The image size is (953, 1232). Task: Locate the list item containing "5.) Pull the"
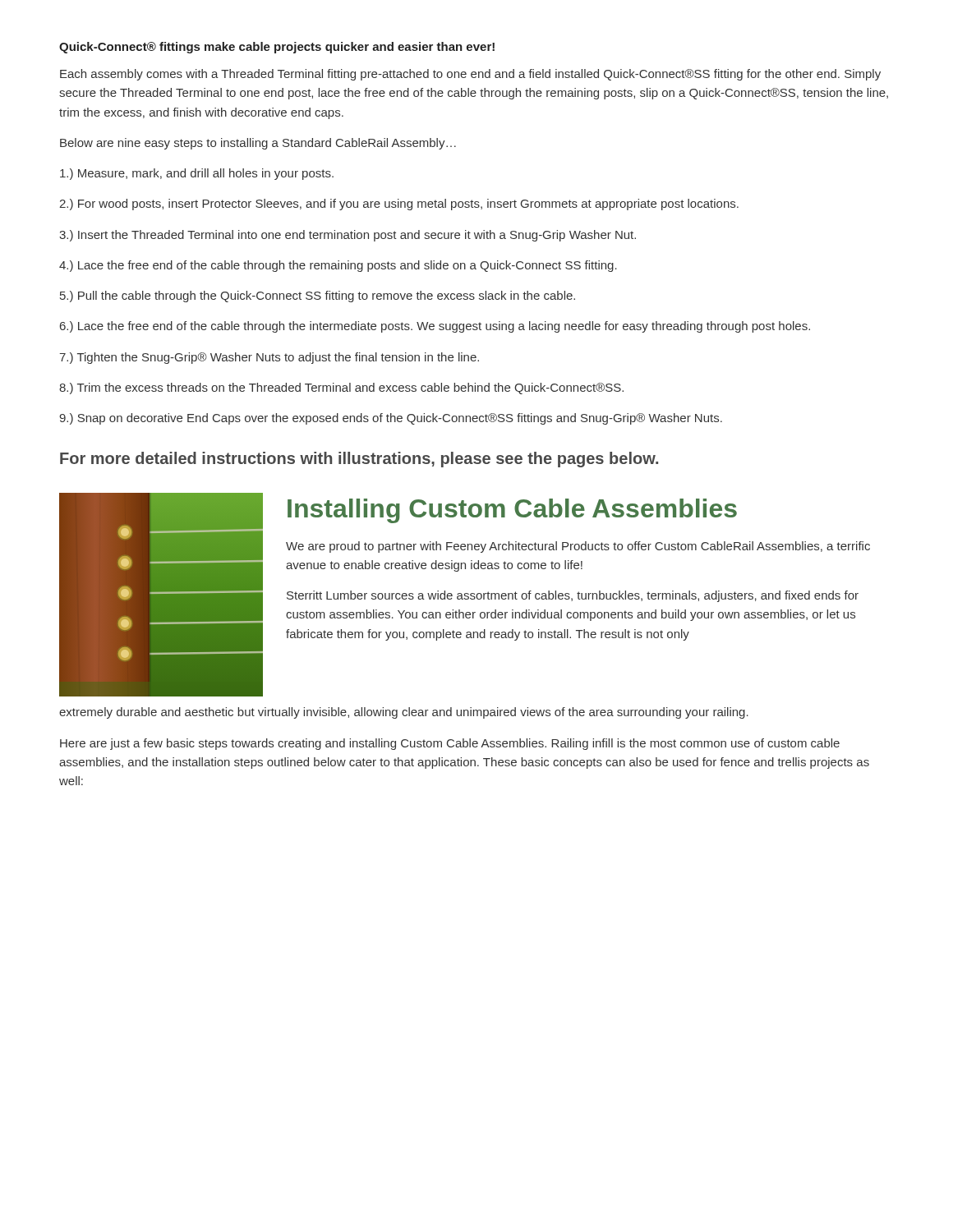318,295
